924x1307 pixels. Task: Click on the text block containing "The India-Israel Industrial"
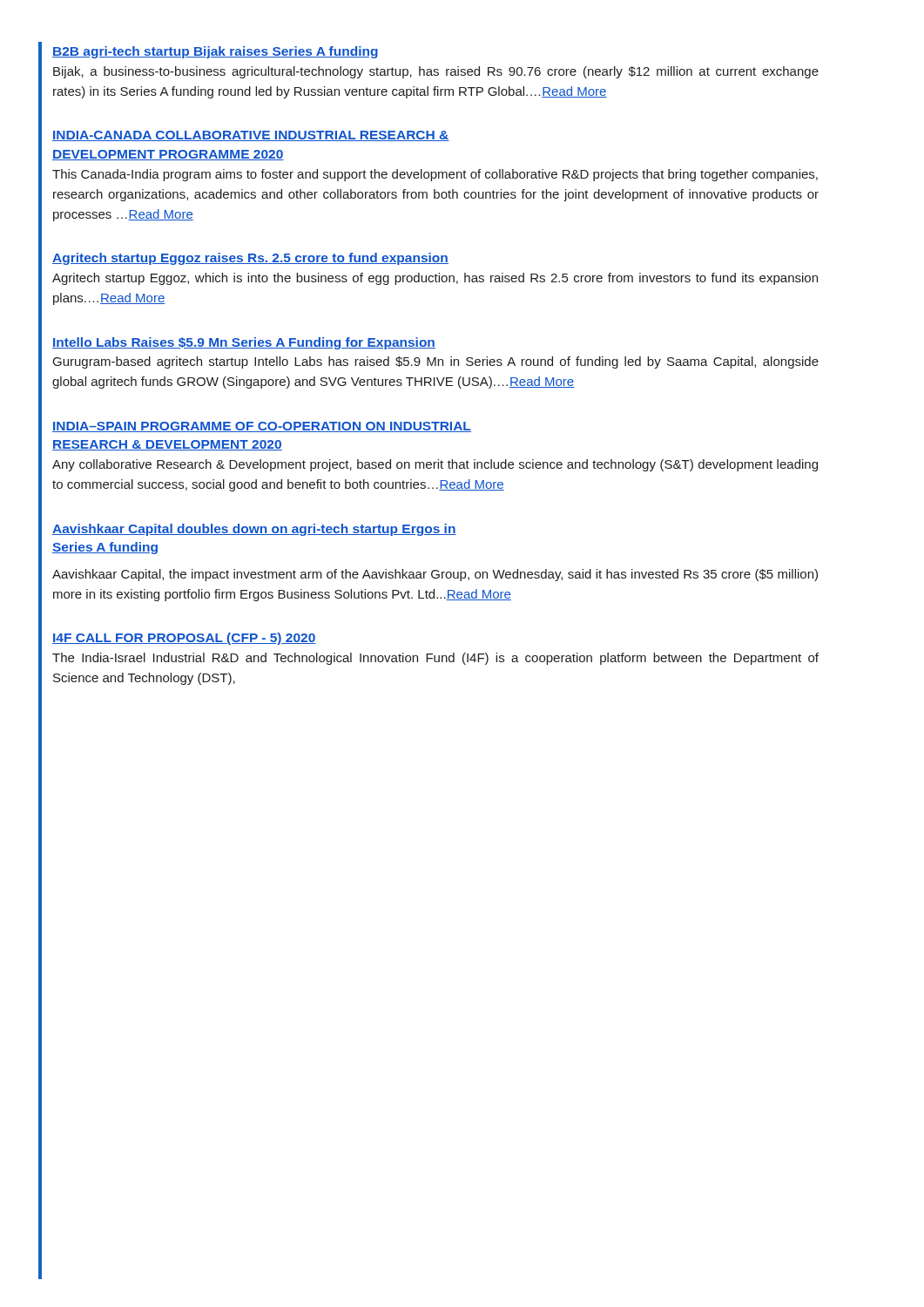click(435, 668)
